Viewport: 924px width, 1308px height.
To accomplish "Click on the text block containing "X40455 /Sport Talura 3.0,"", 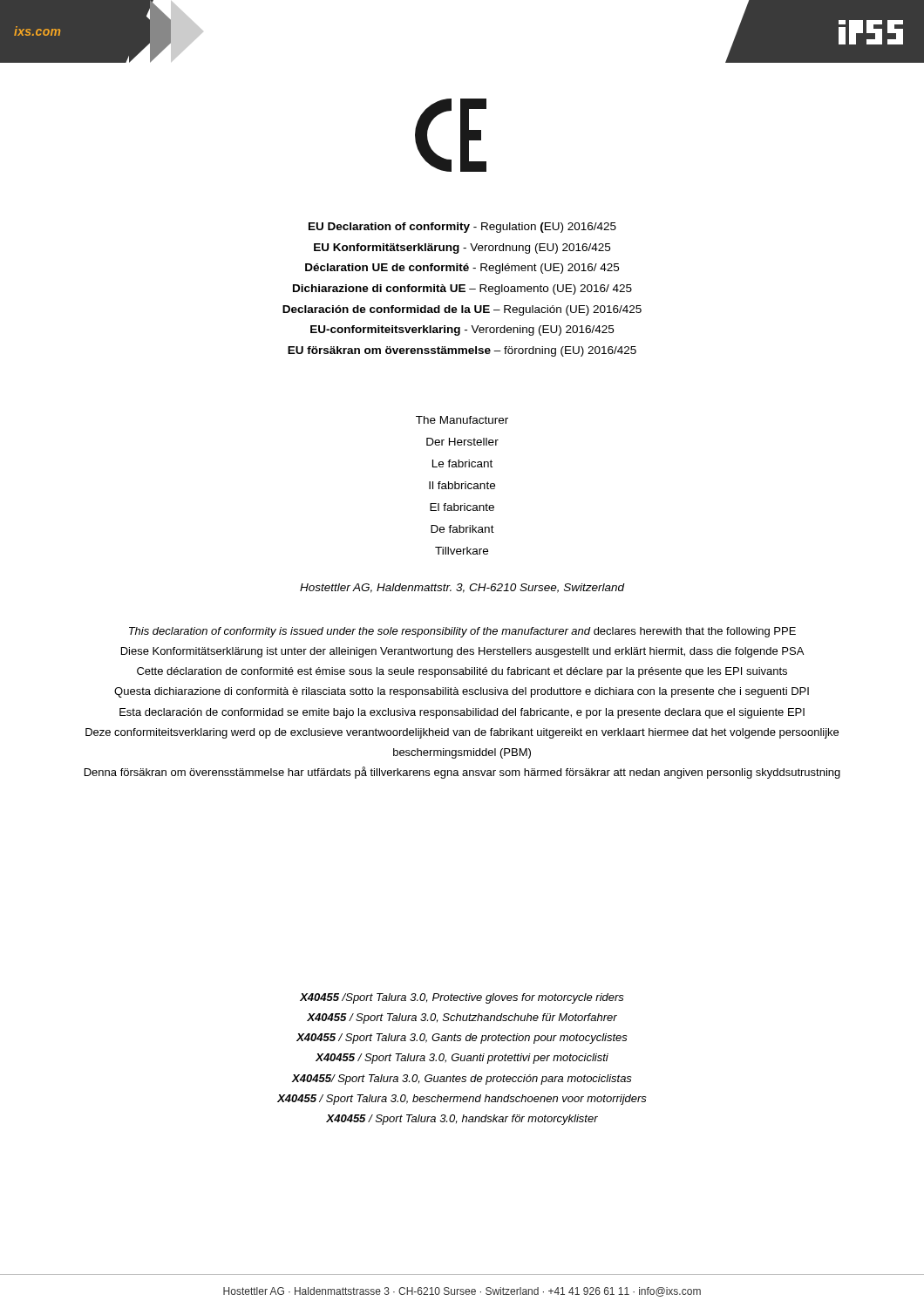I will click(x=462, y=1058).
